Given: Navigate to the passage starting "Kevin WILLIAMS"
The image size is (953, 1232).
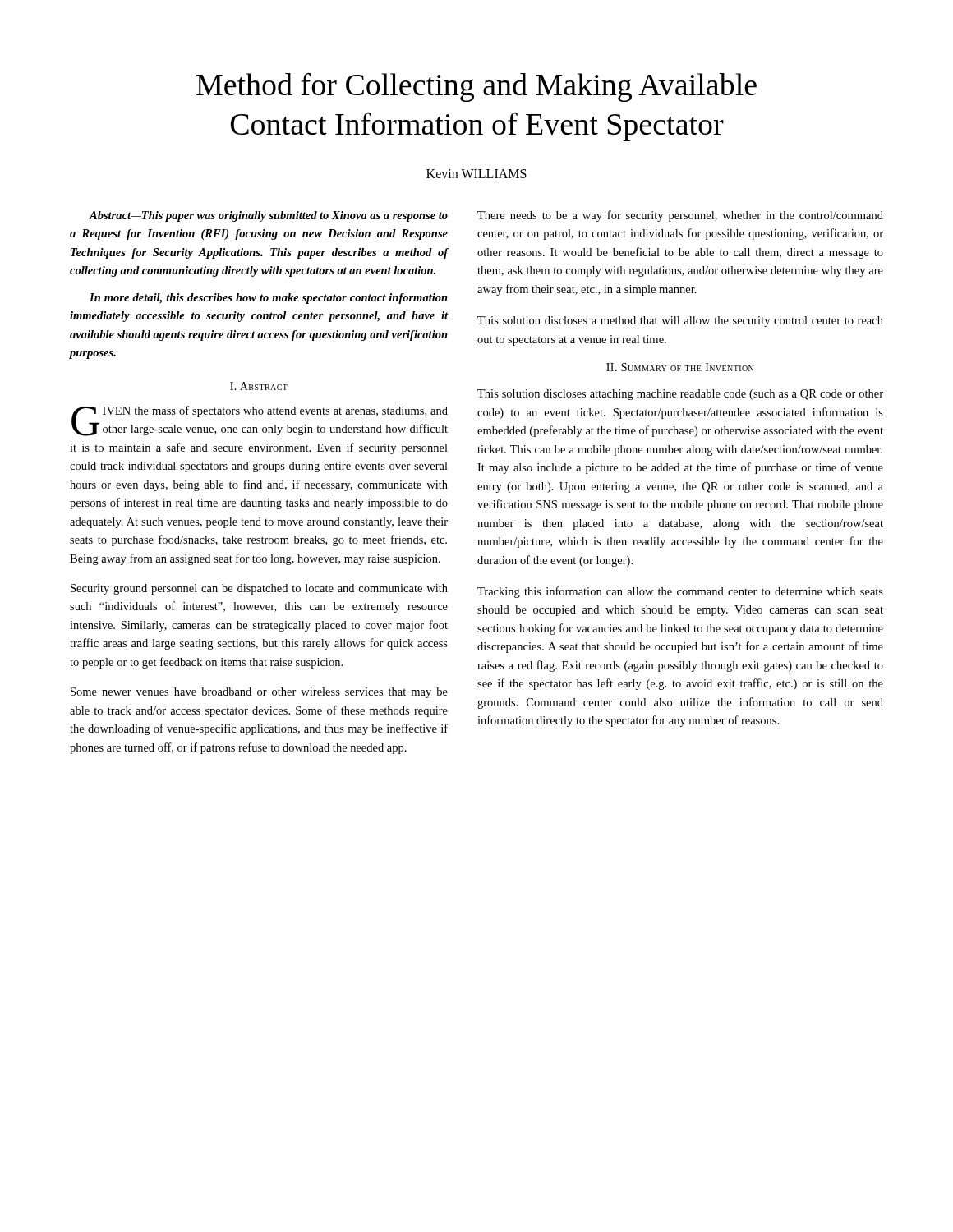Looking at the screenshot, I should [x=476, y=174].
